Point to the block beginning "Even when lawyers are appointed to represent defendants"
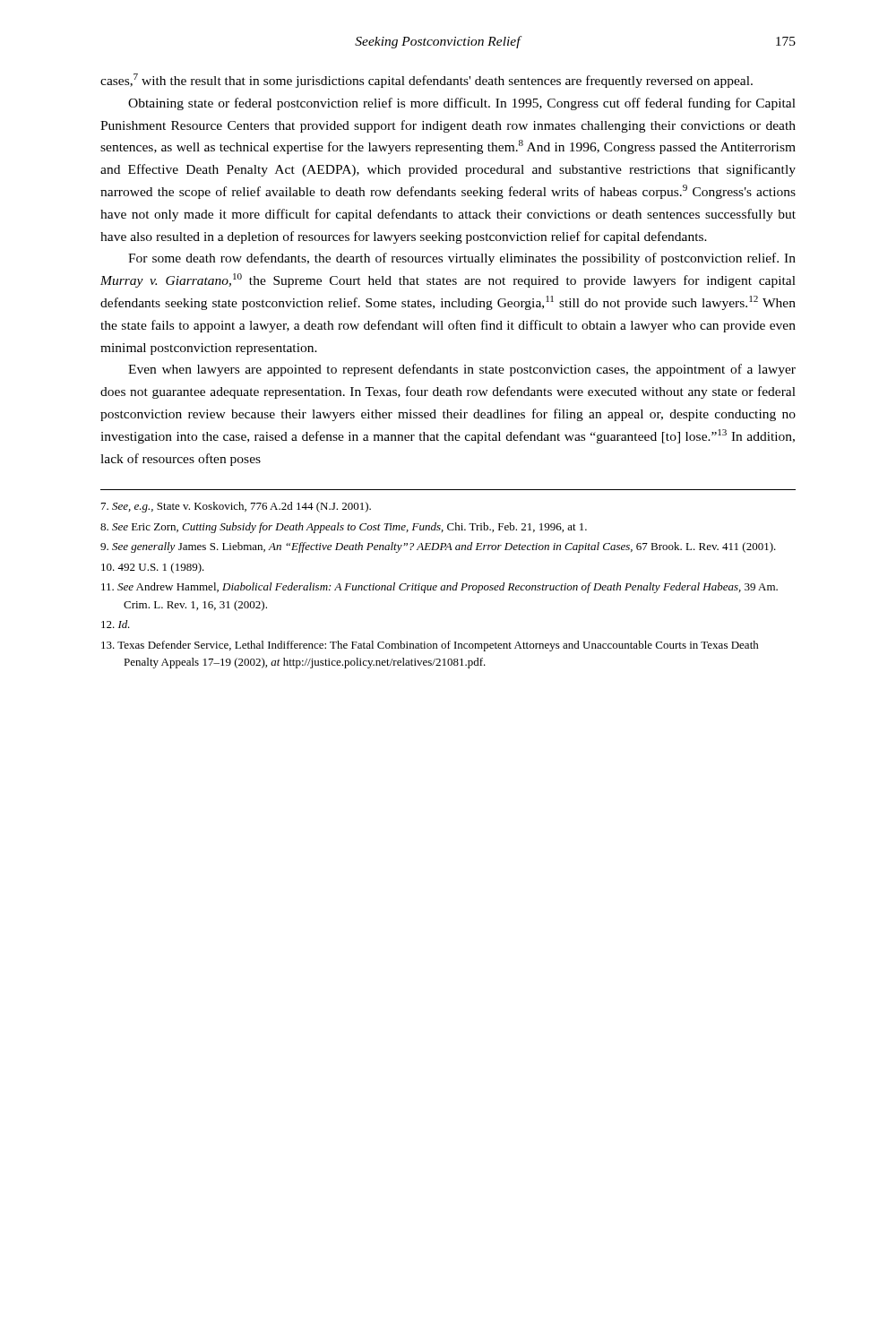Viewport: 896px width, 1344px height. (448, 414)
